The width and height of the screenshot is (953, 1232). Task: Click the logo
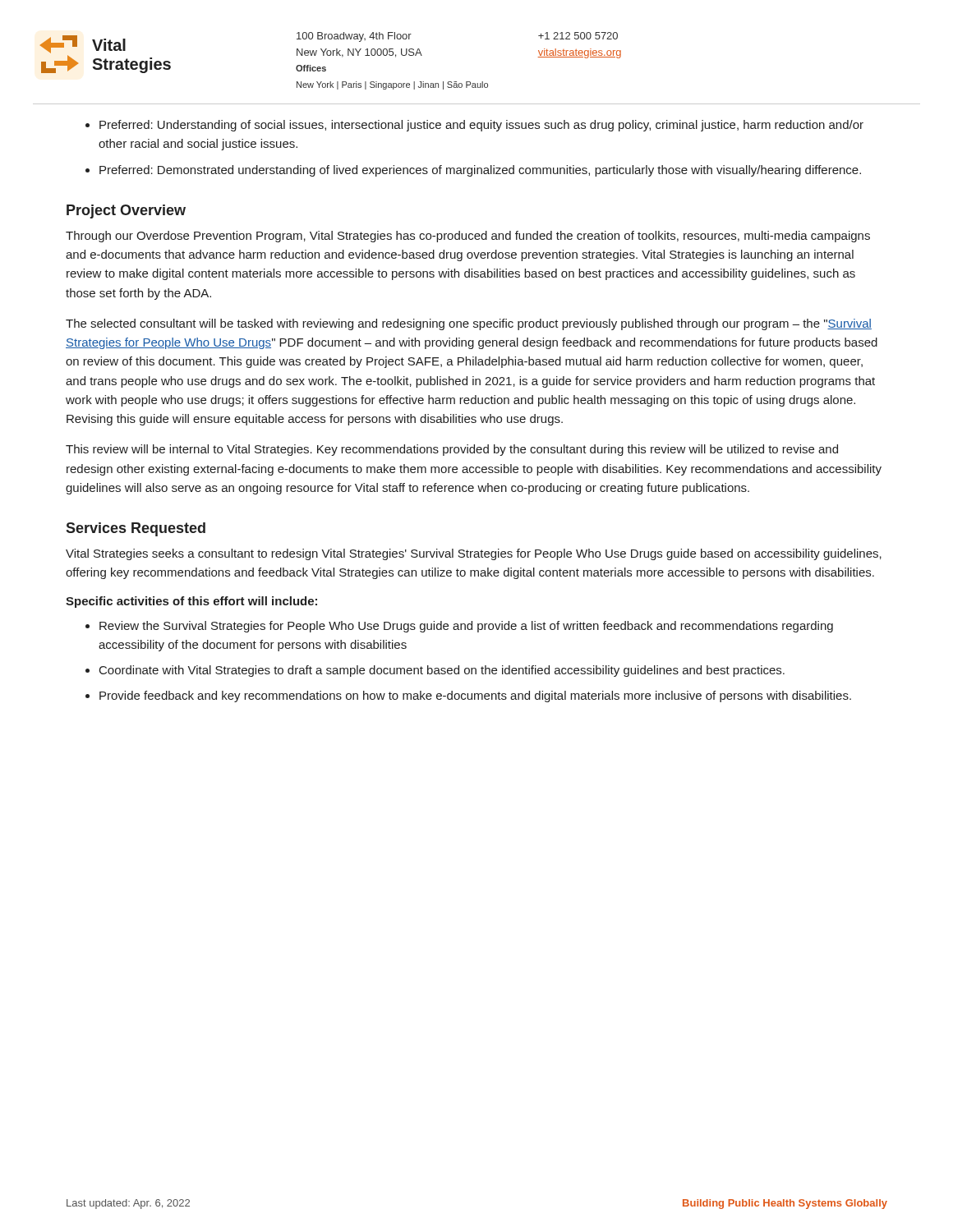point(115,55)
